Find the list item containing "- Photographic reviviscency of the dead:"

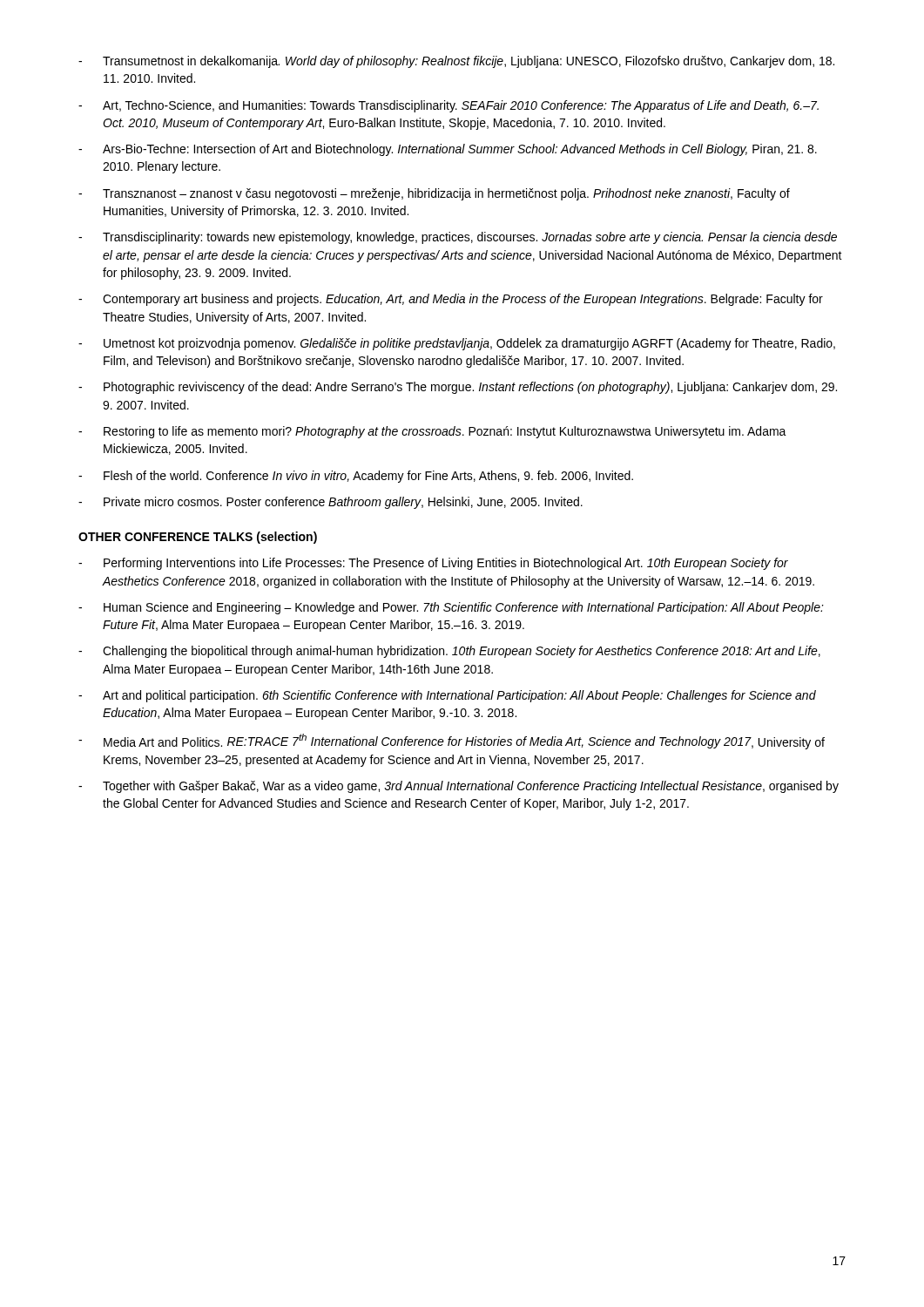[x=462, y=396]
